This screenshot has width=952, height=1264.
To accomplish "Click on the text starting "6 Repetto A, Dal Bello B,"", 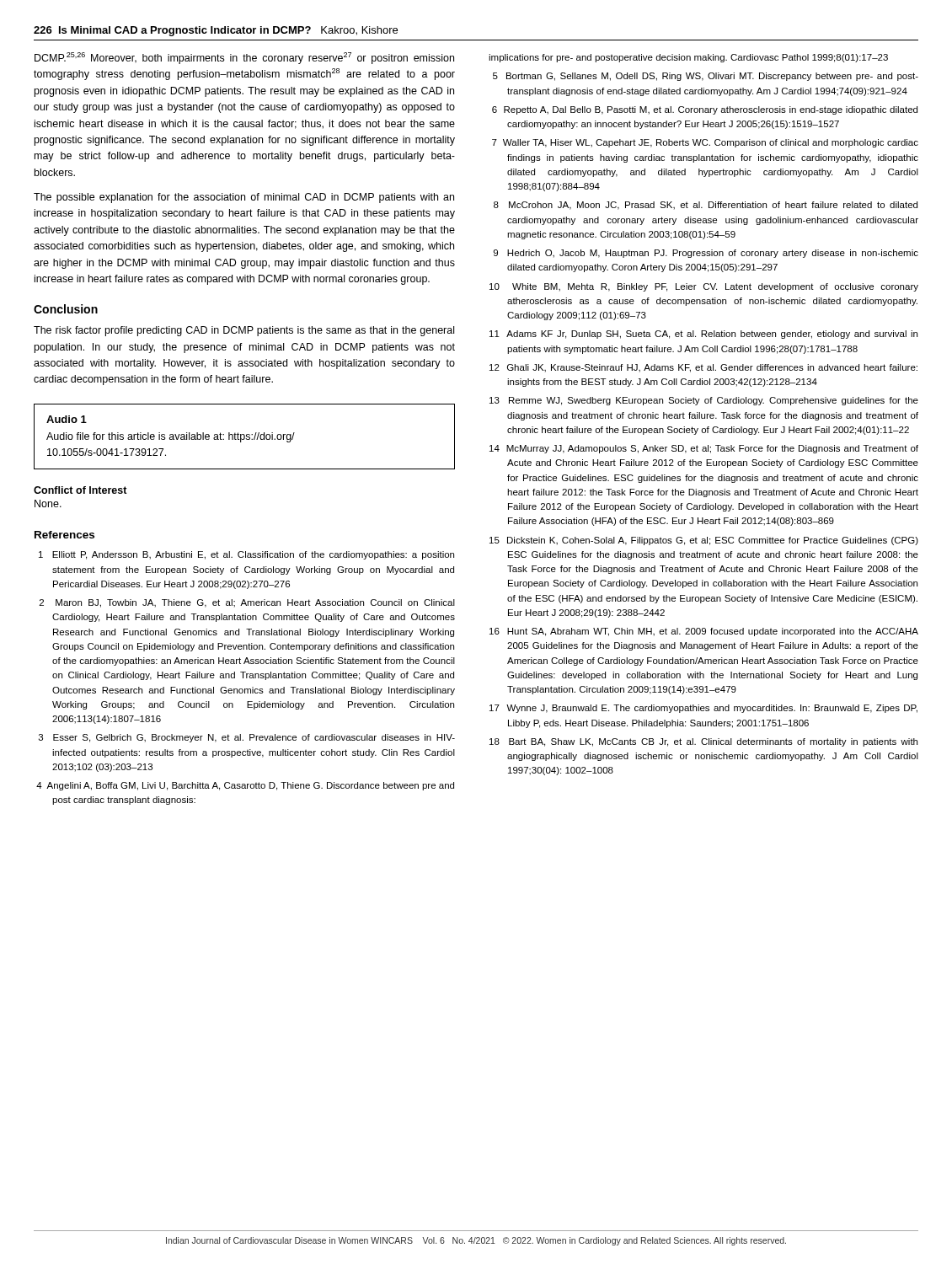I will (703, 117).
